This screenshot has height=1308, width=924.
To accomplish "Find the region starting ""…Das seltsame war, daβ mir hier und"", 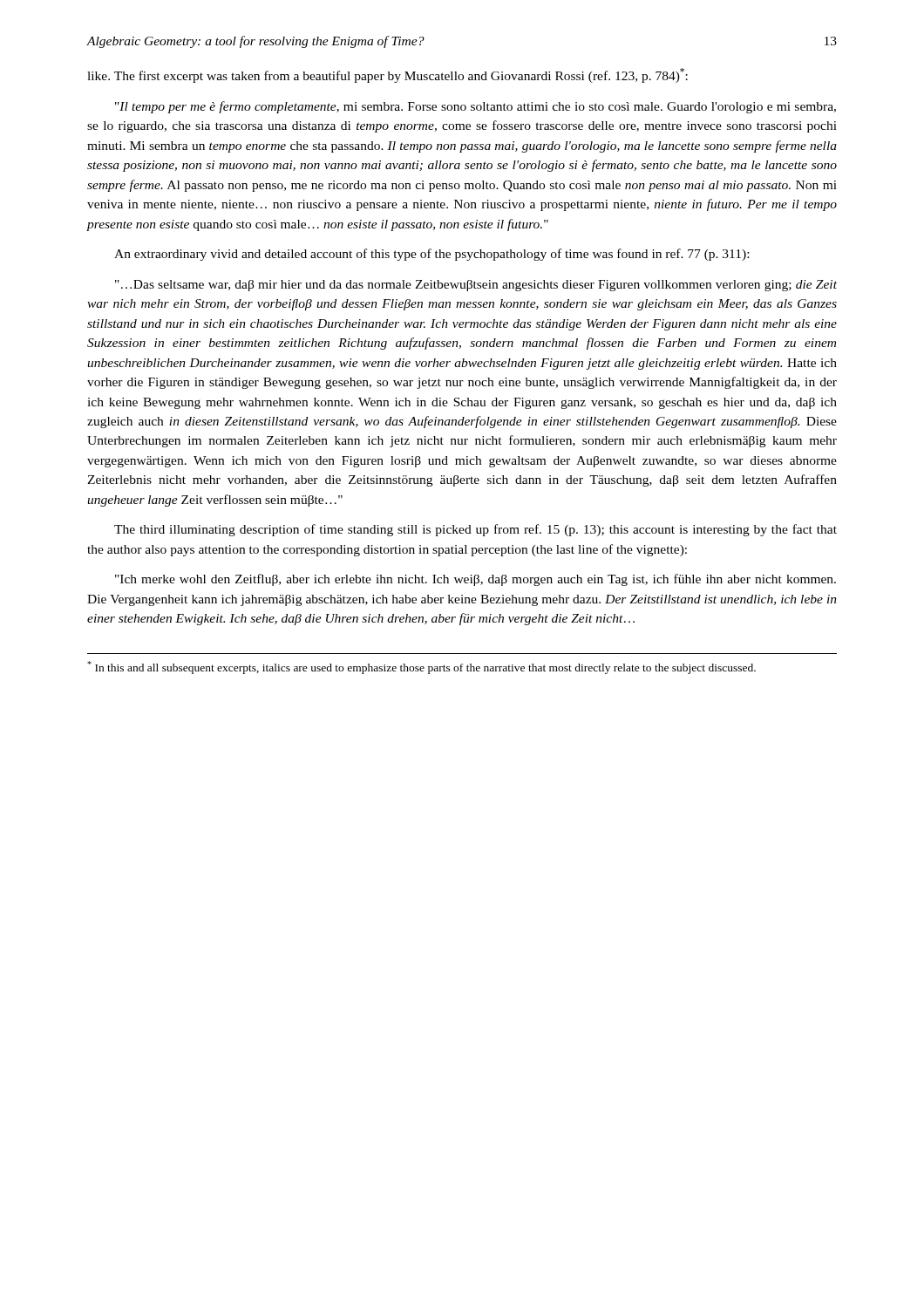I will [462, 391].
